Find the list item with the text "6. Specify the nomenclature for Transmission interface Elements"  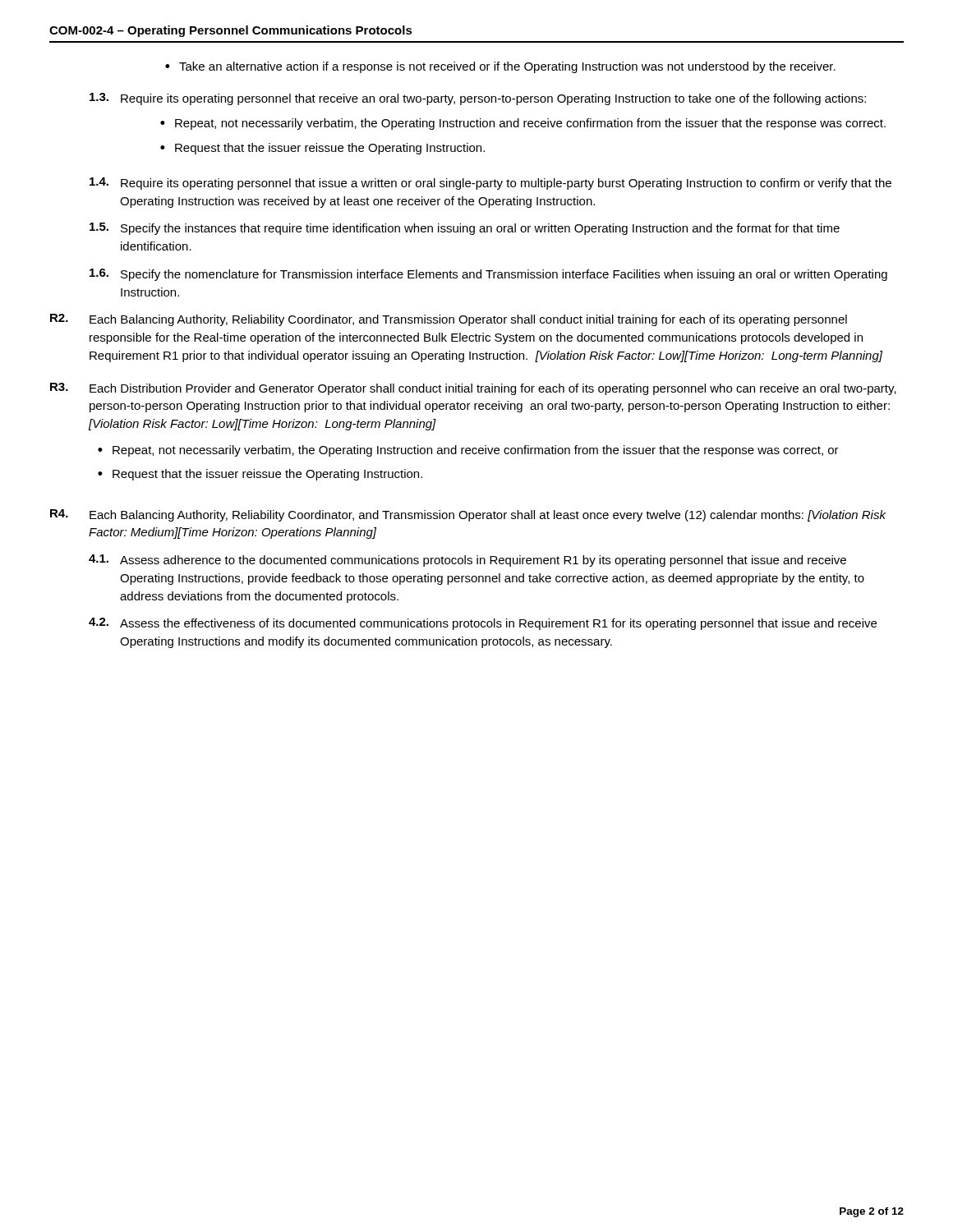click(x=496, y=283)
